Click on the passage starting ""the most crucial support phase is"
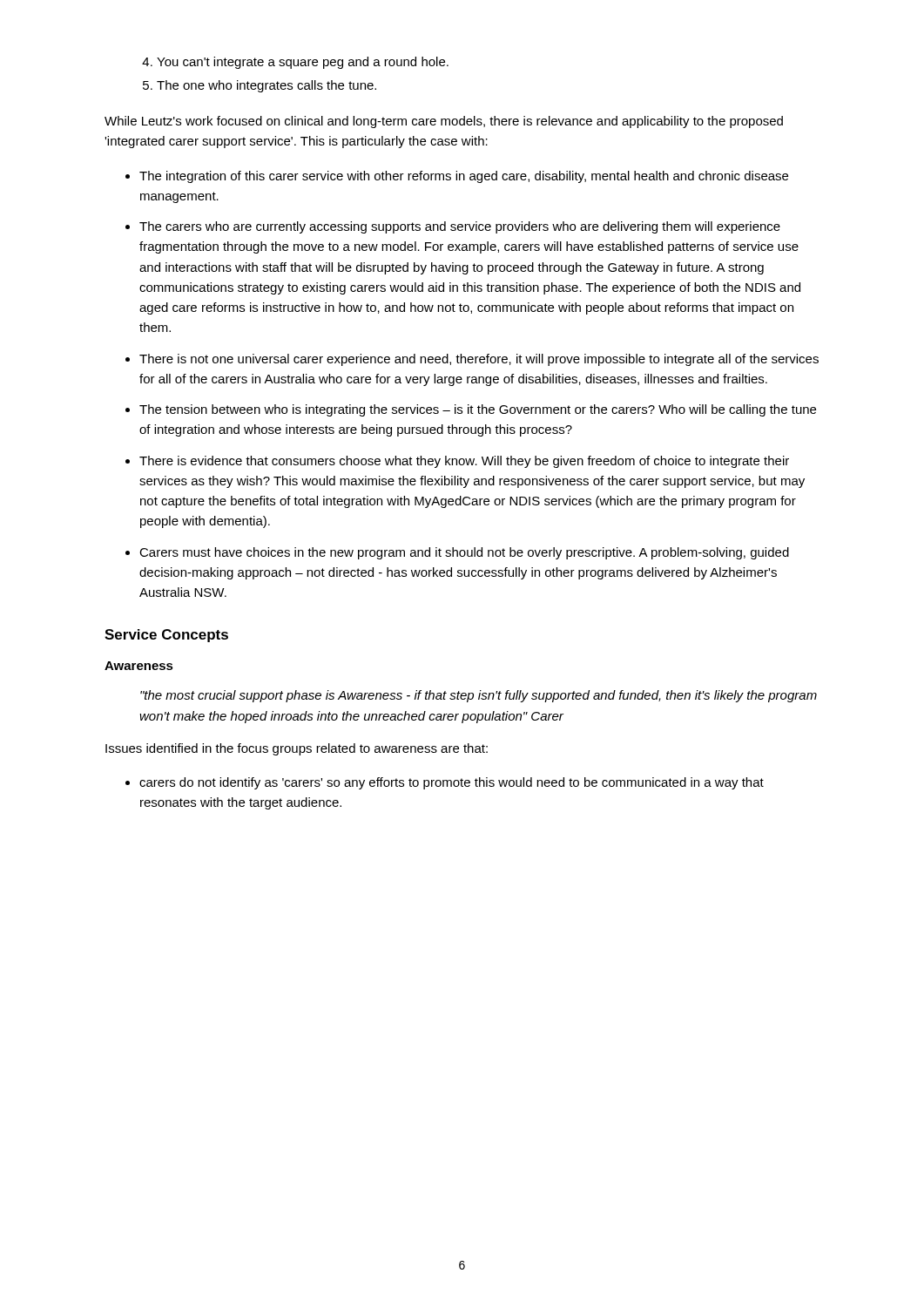 [x=478, y=705]
